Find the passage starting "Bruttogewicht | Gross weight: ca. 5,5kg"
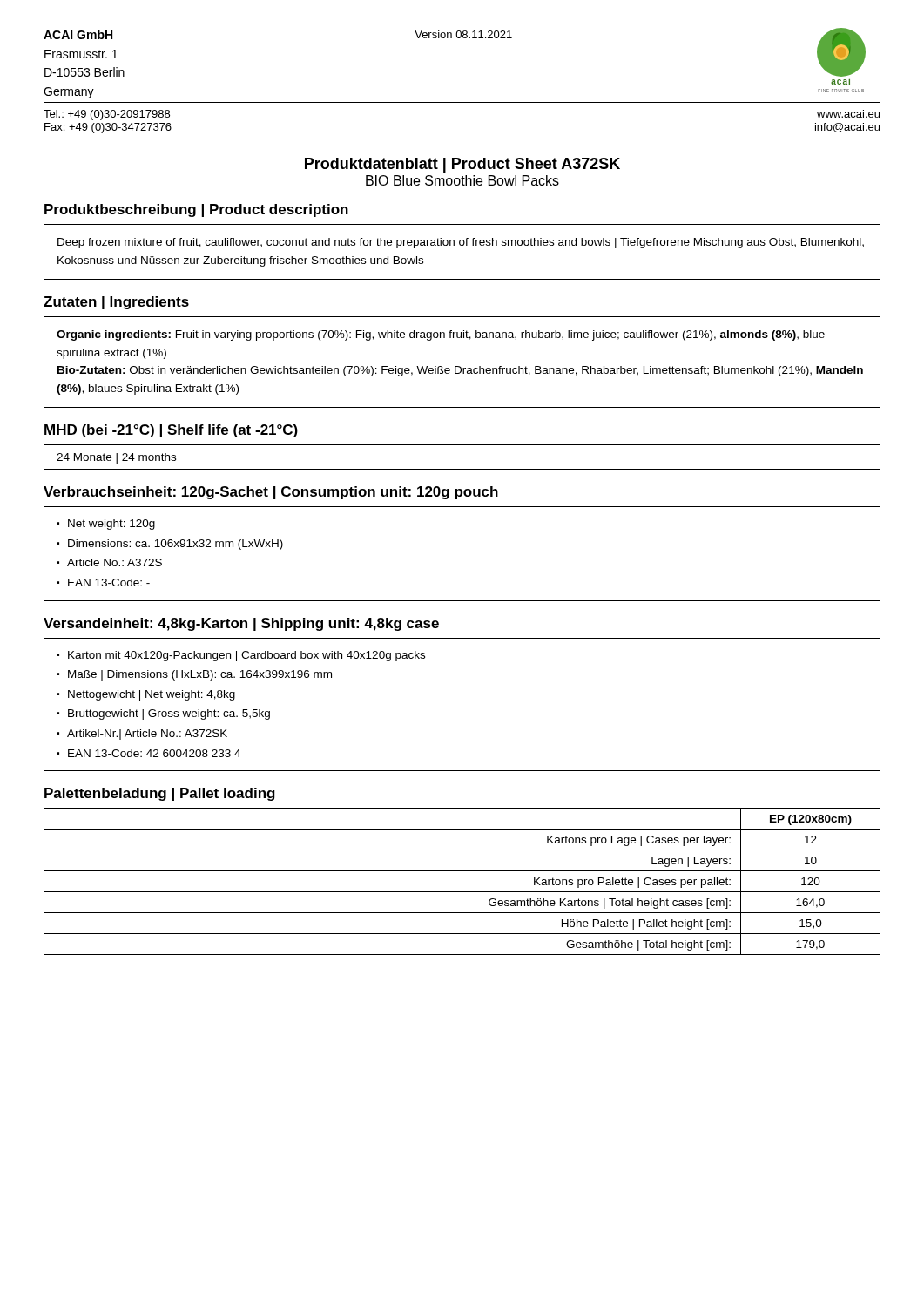 click(x=169, y=714)
